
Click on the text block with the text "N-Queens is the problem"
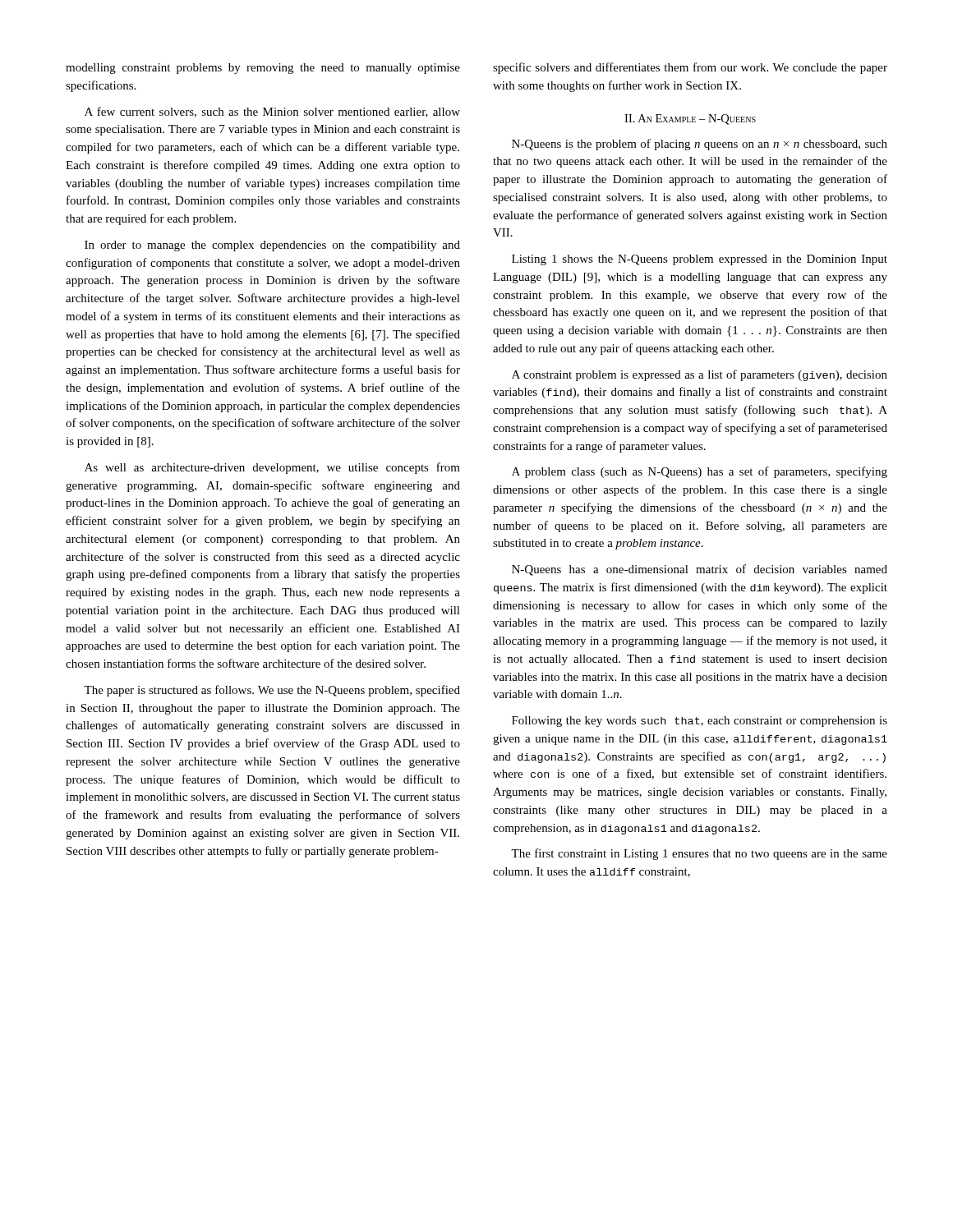(690, 508)
